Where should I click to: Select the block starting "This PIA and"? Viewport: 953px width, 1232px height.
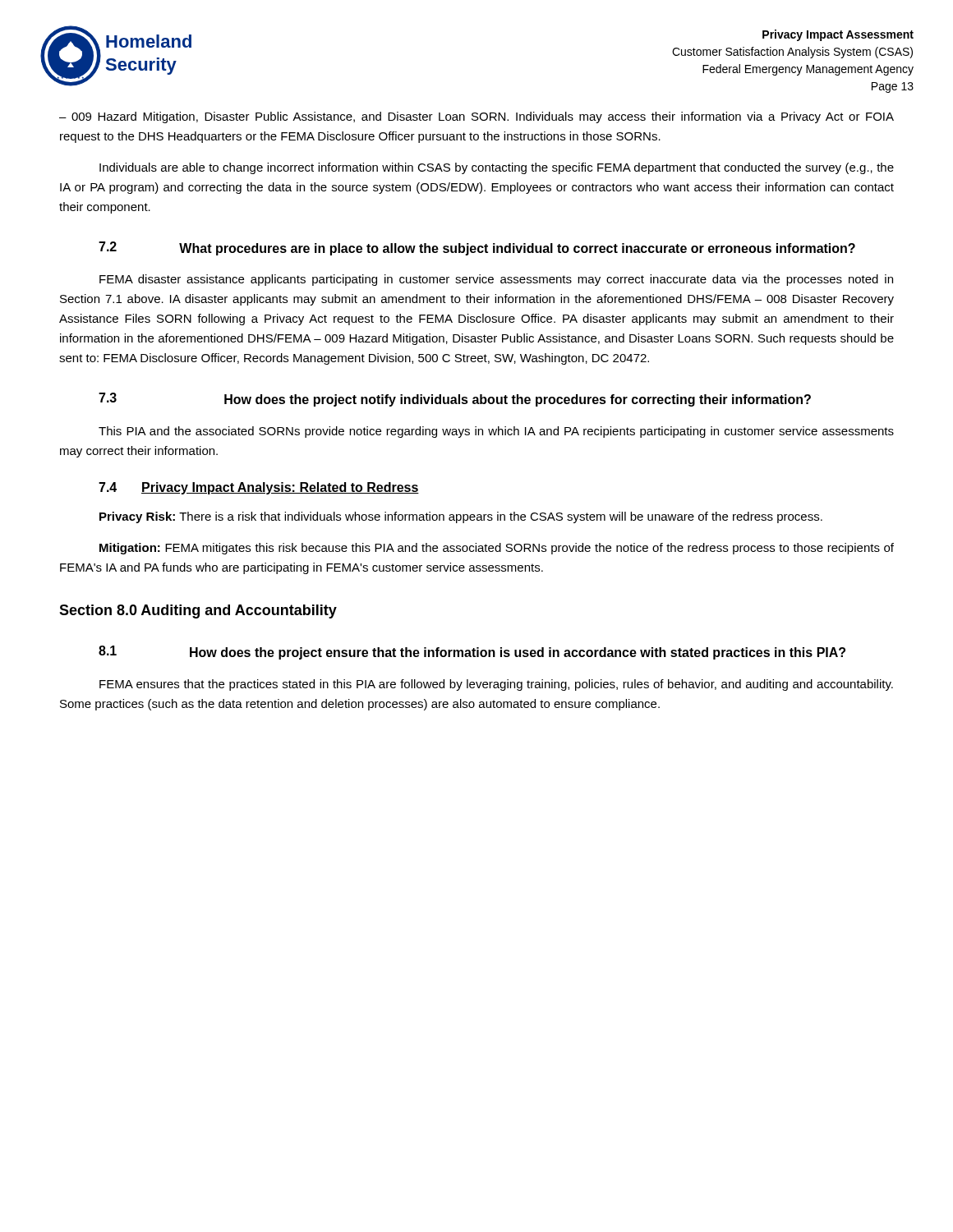click(x=476, y=441)
